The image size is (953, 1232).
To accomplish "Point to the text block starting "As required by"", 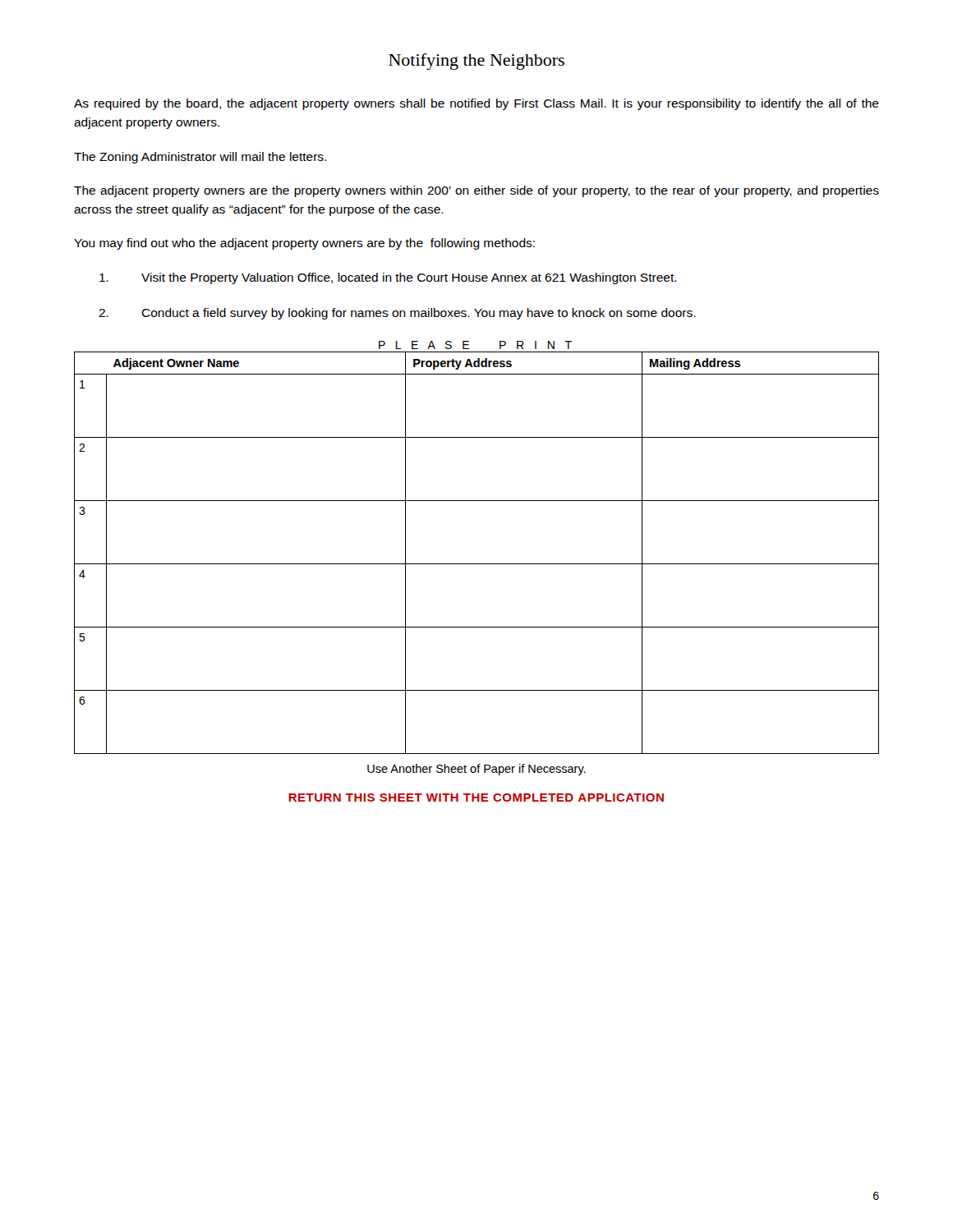I will 476,113.
